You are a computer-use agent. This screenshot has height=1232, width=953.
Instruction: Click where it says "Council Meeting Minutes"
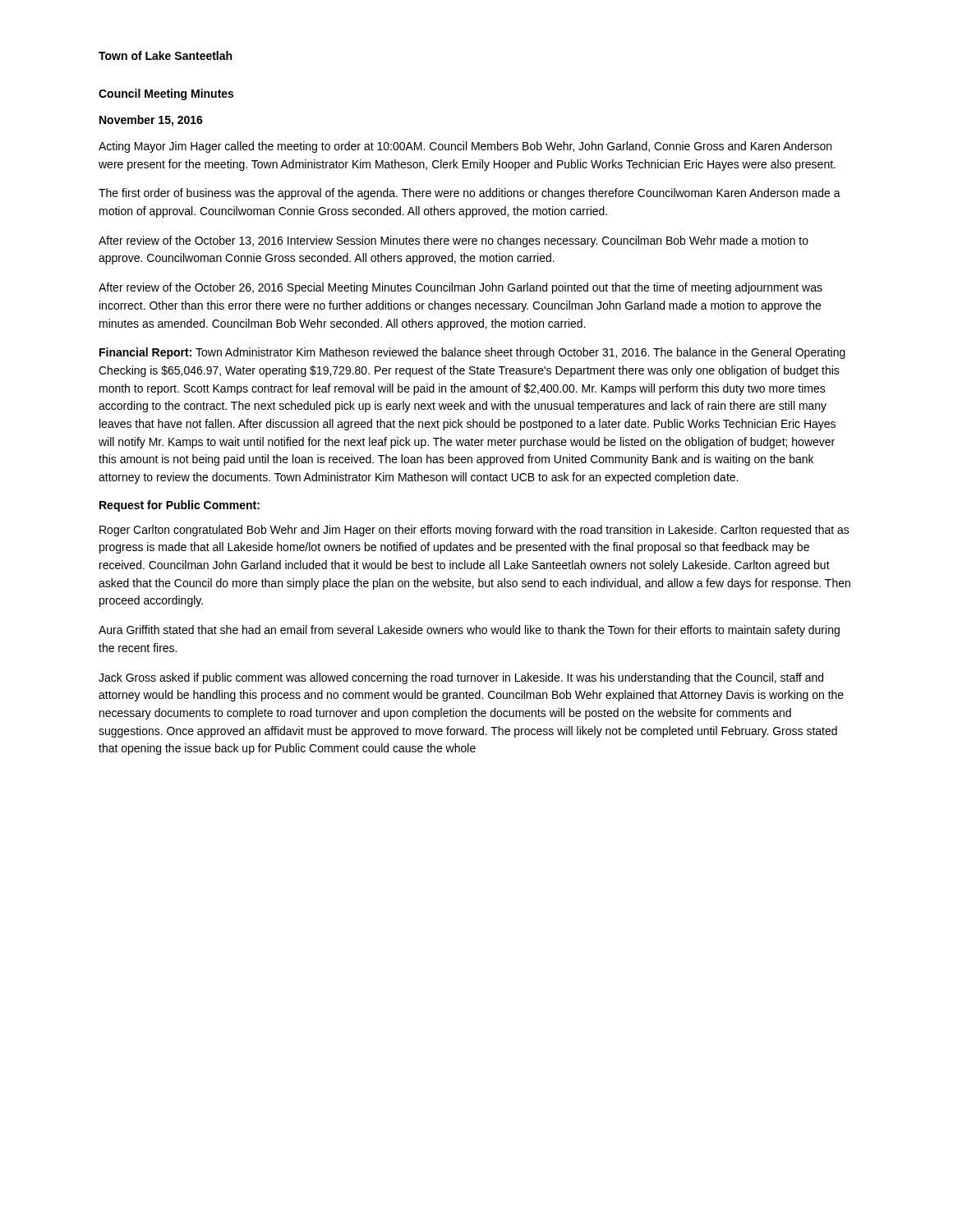[166, 94]
